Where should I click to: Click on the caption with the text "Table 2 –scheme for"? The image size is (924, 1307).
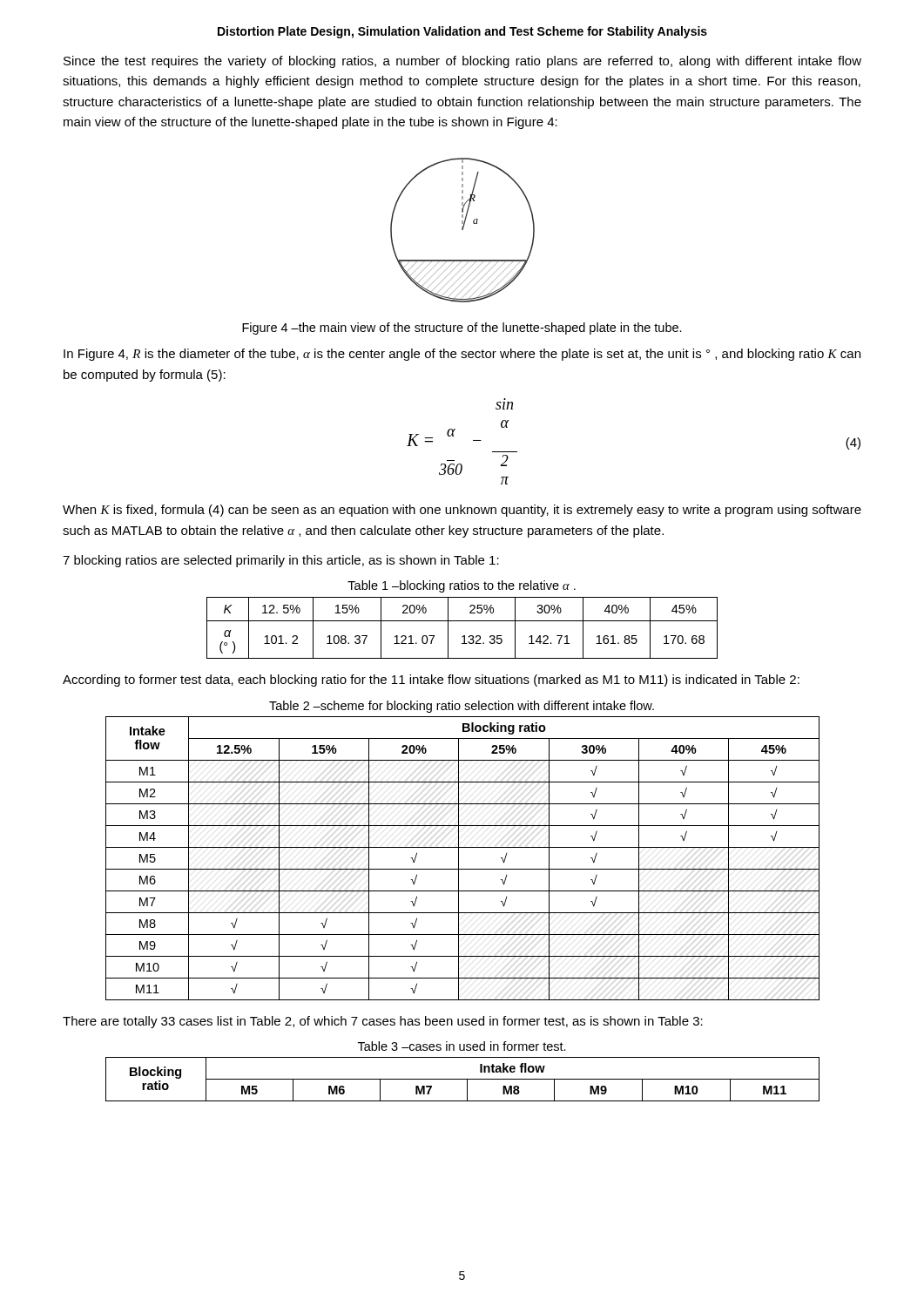[x=462, y=705]
